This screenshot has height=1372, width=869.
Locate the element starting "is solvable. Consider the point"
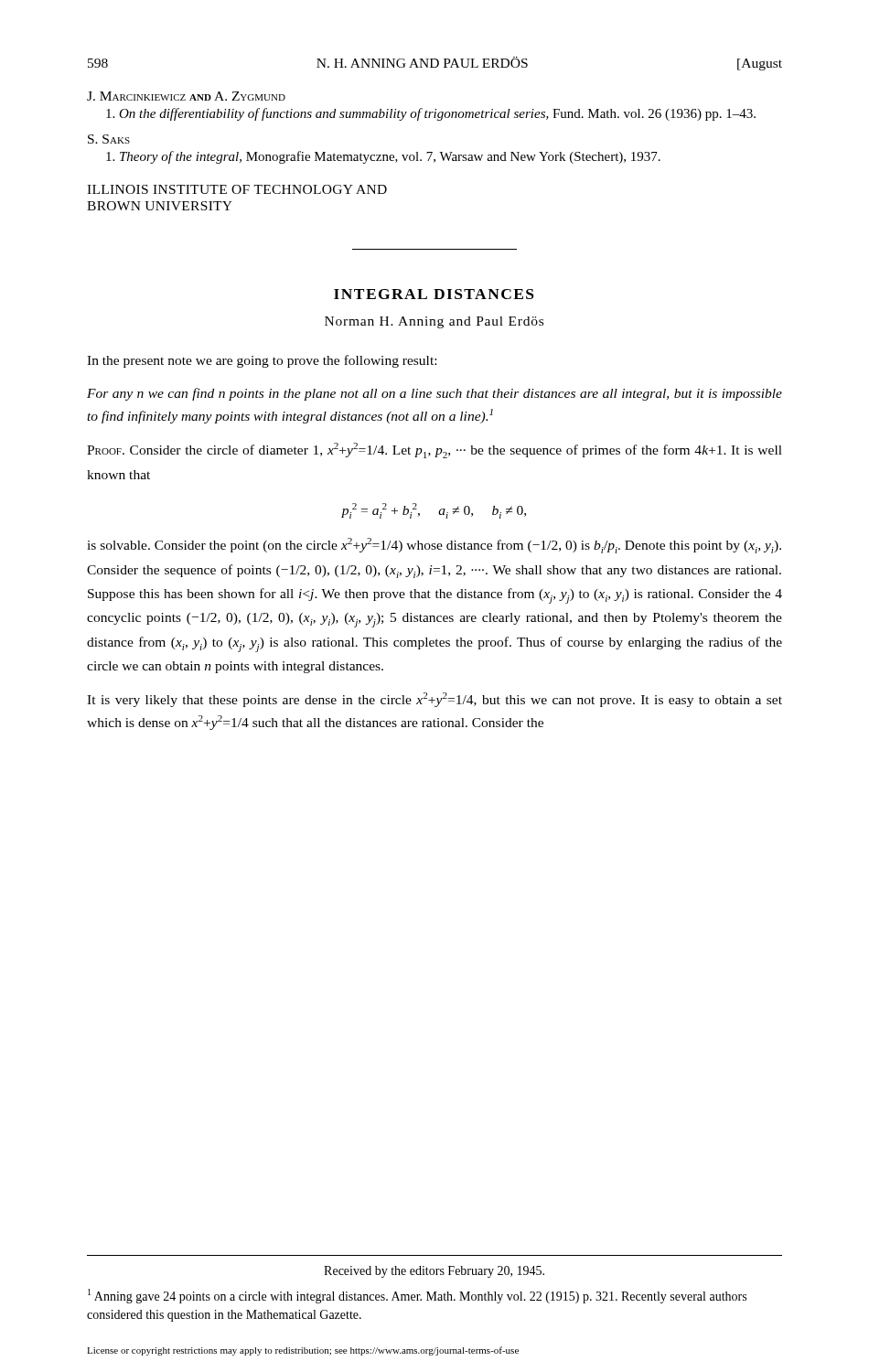(x=434, y=604)
